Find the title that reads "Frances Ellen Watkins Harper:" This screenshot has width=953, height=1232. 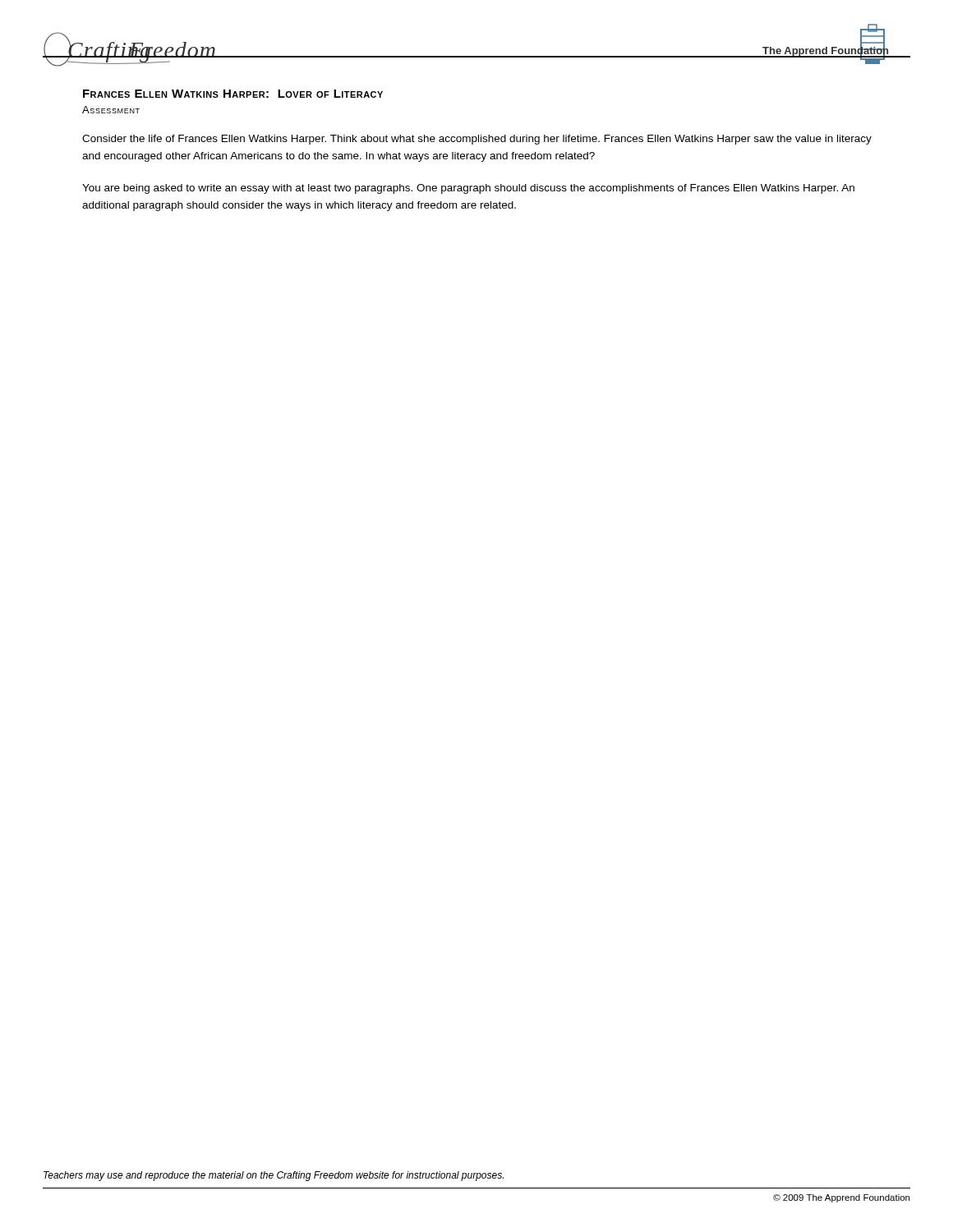233,94
